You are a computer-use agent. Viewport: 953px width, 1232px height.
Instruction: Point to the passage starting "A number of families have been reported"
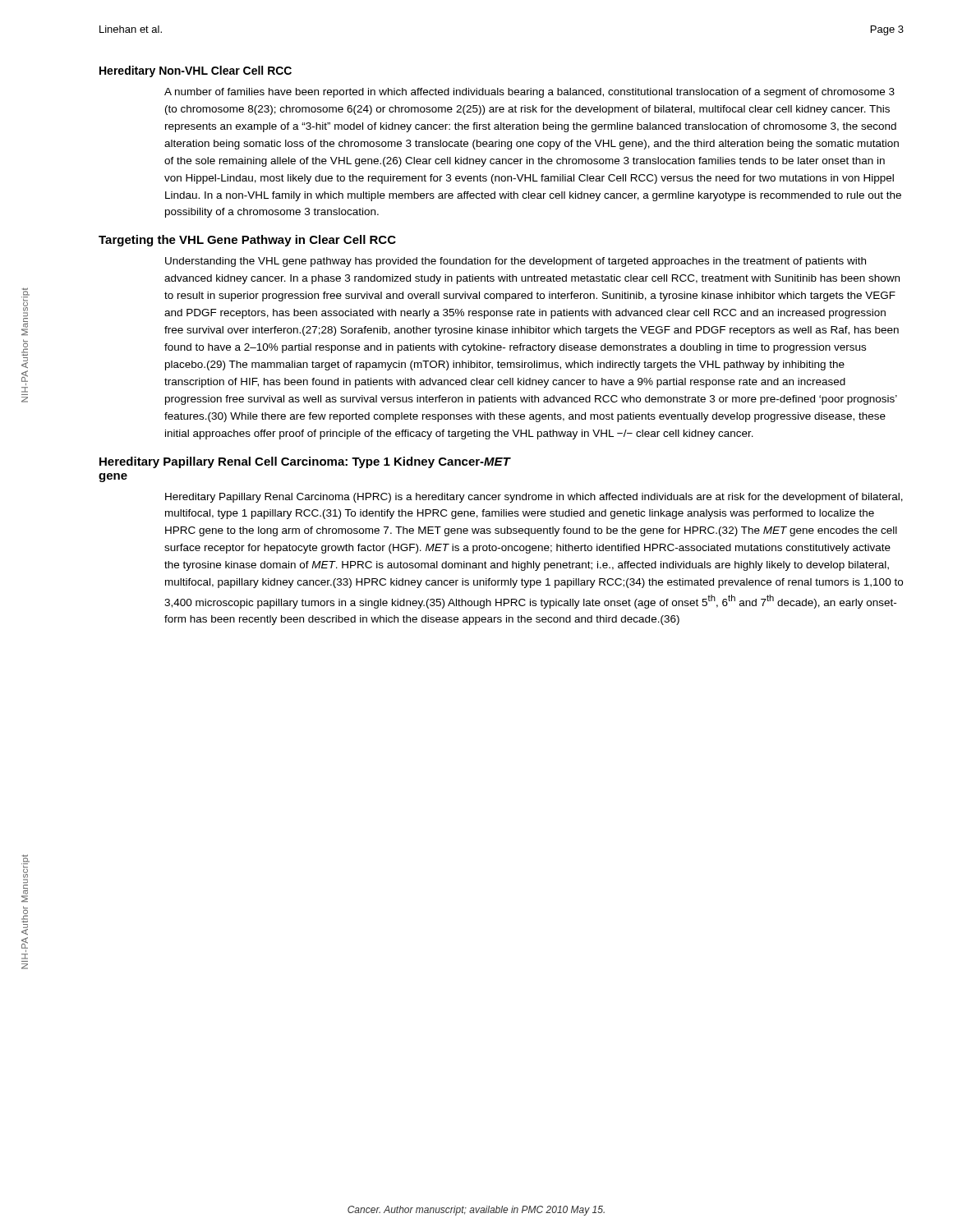[533, 152]
